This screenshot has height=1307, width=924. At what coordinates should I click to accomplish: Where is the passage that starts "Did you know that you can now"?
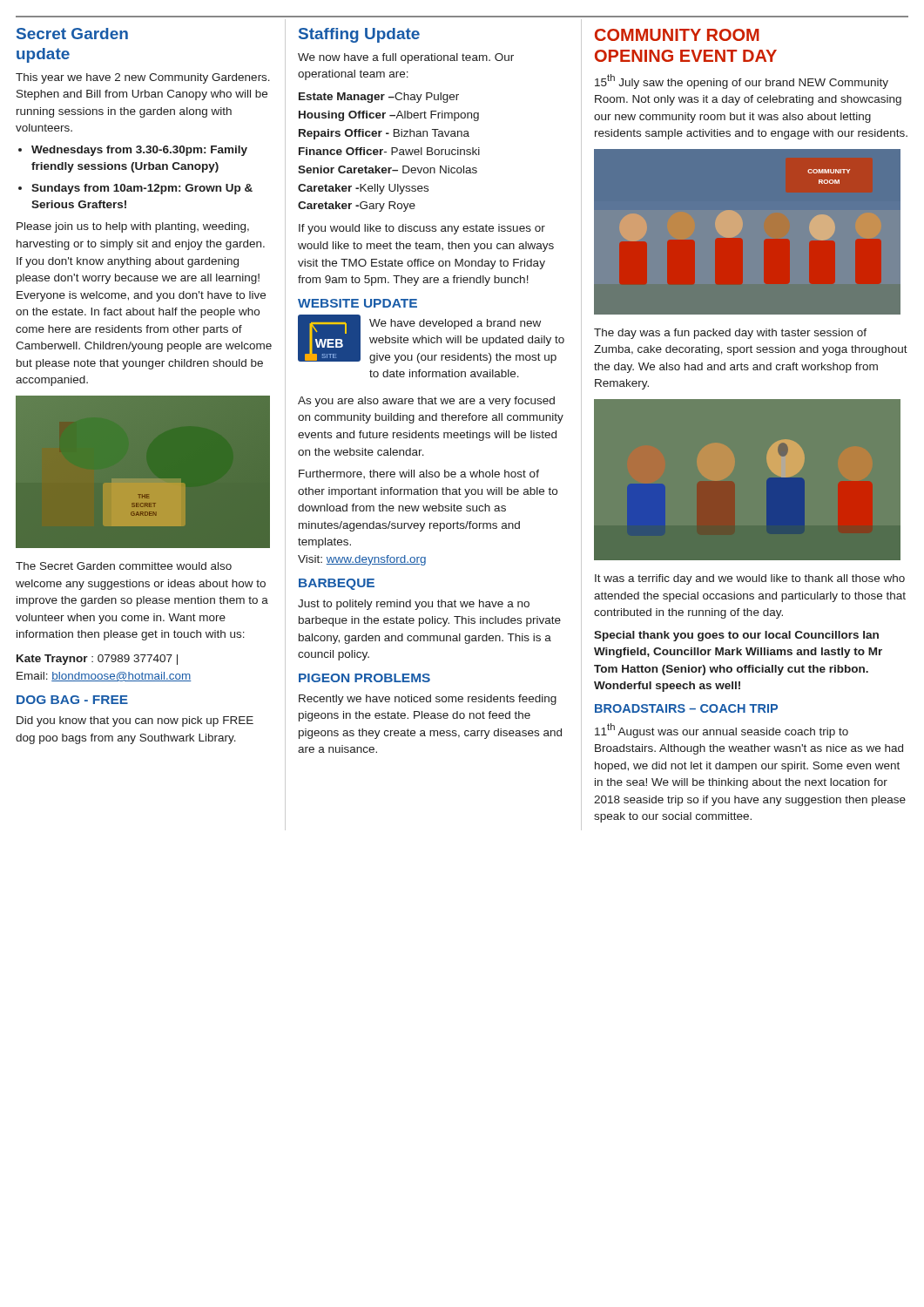click(x=144, y=729)
